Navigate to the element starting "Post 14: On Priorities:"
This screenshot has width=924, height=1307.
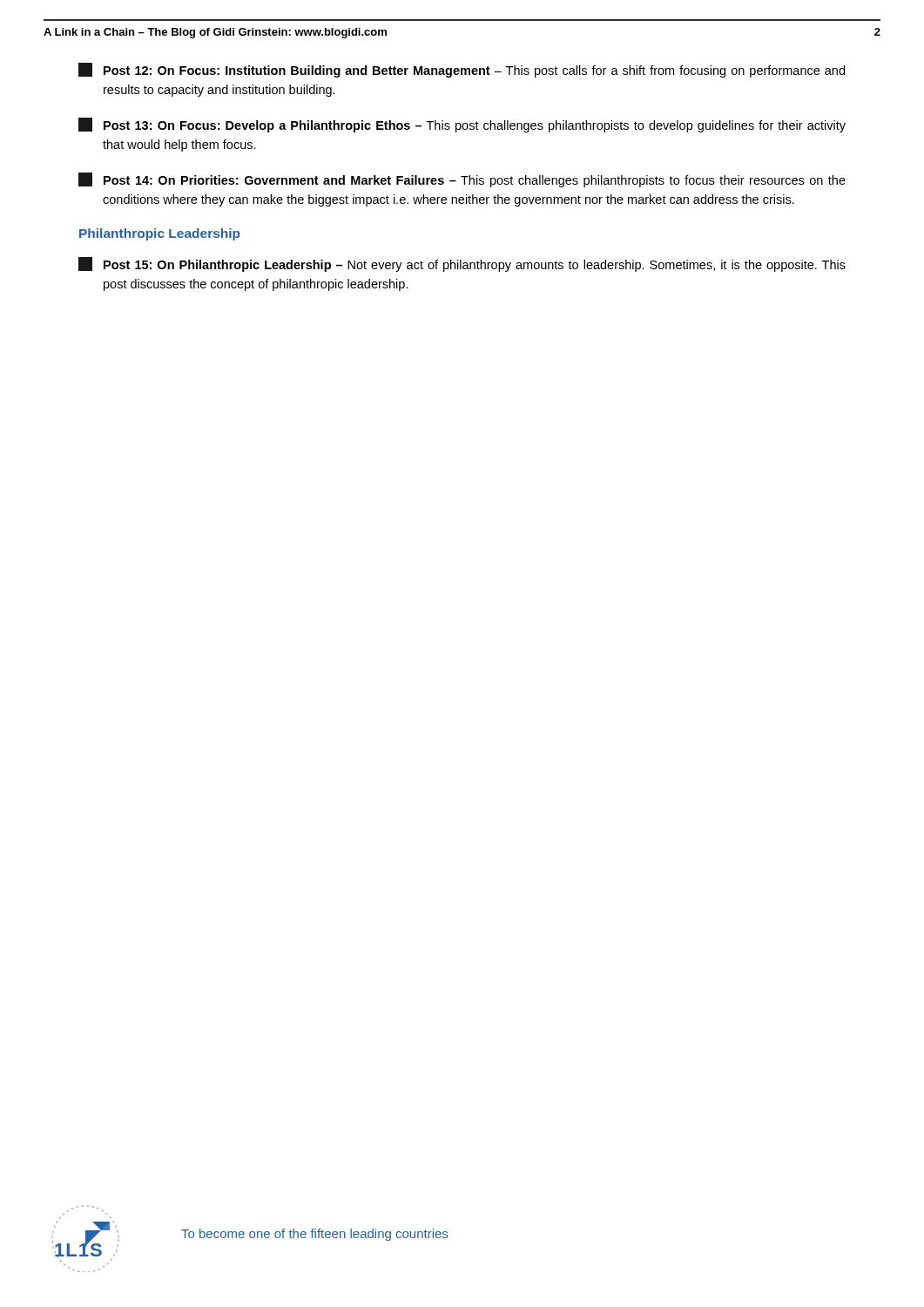click(x=462, y=190)
